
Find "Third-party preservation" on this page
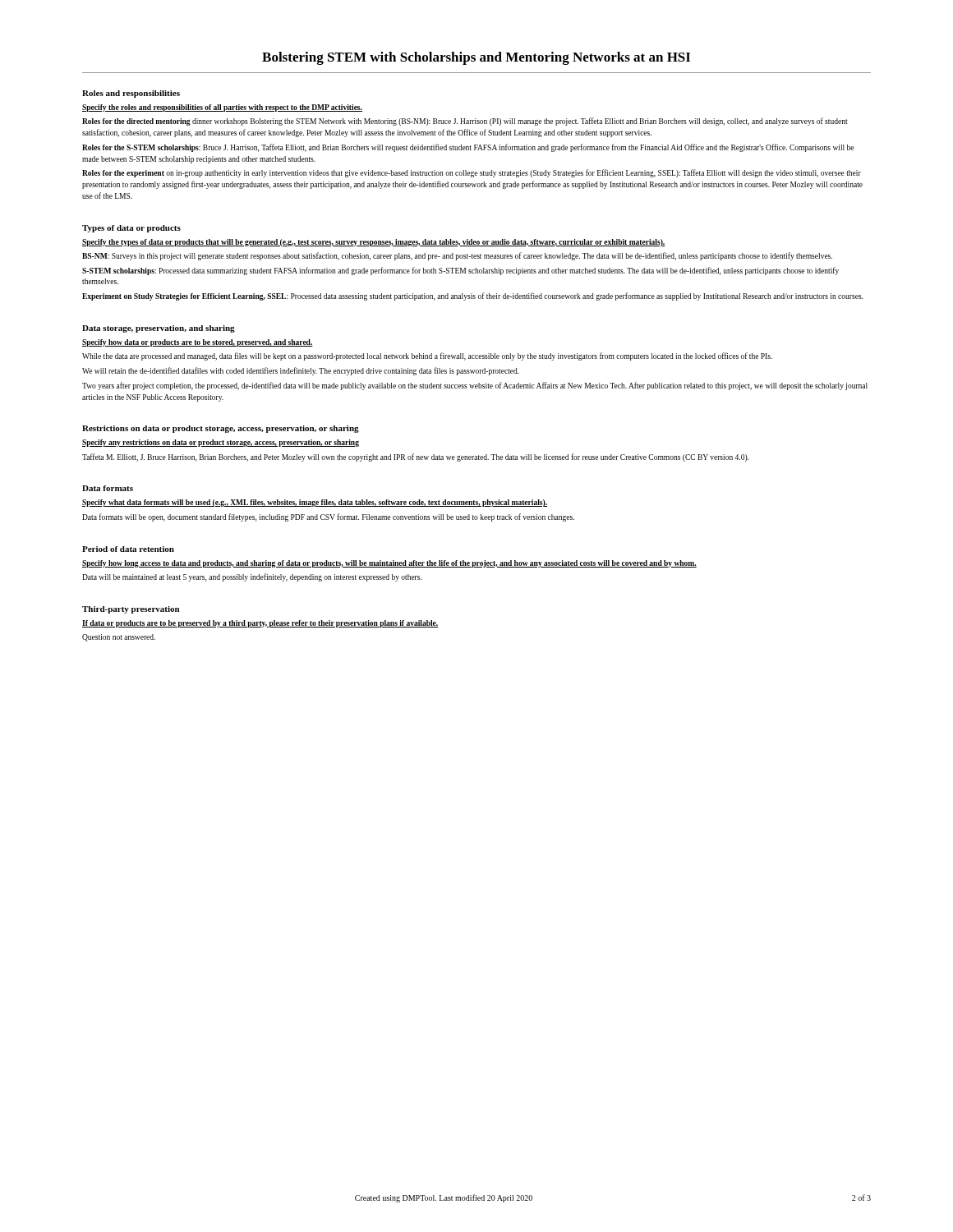[131, 608]
